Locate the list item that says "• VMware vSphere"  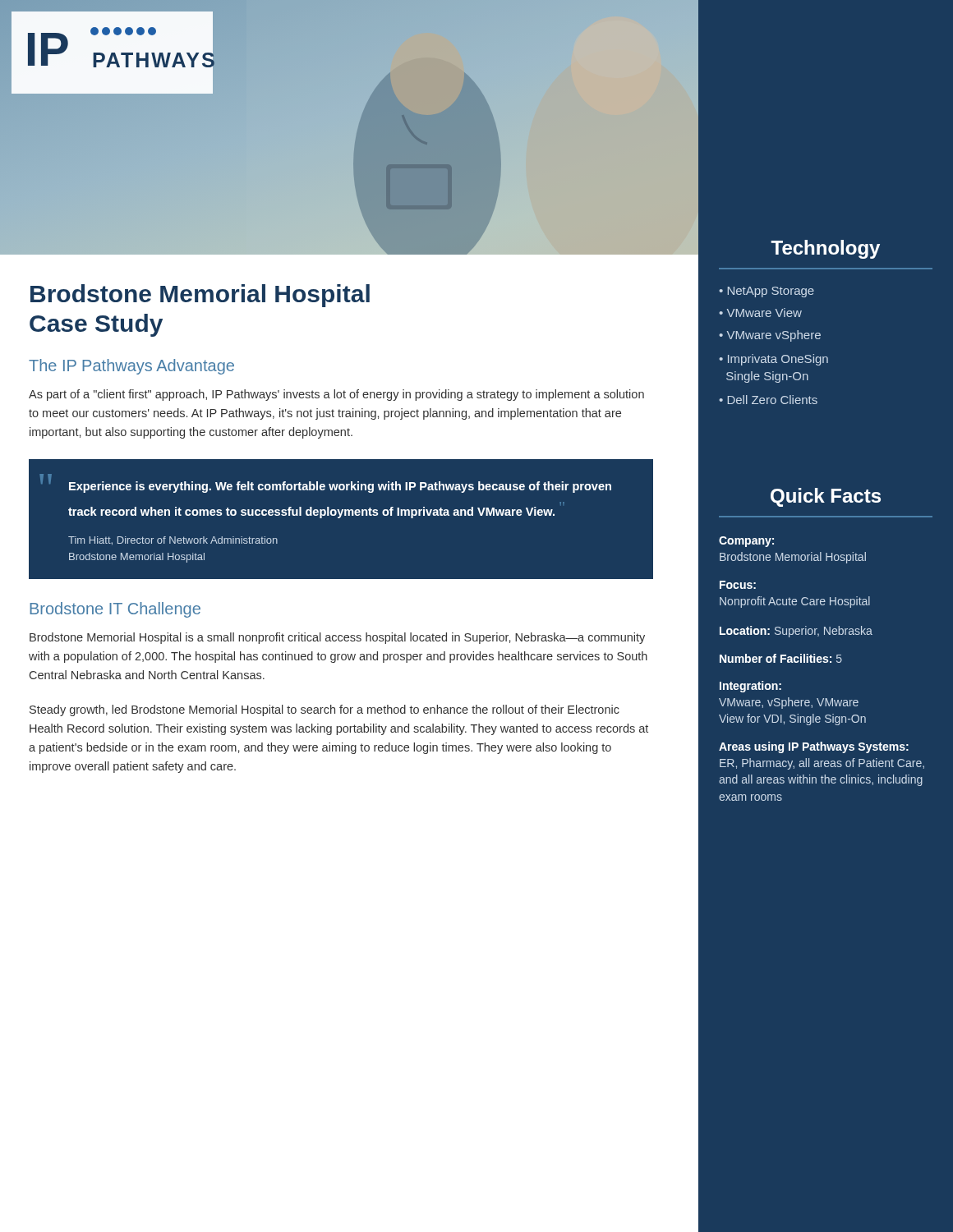point(770,335)
